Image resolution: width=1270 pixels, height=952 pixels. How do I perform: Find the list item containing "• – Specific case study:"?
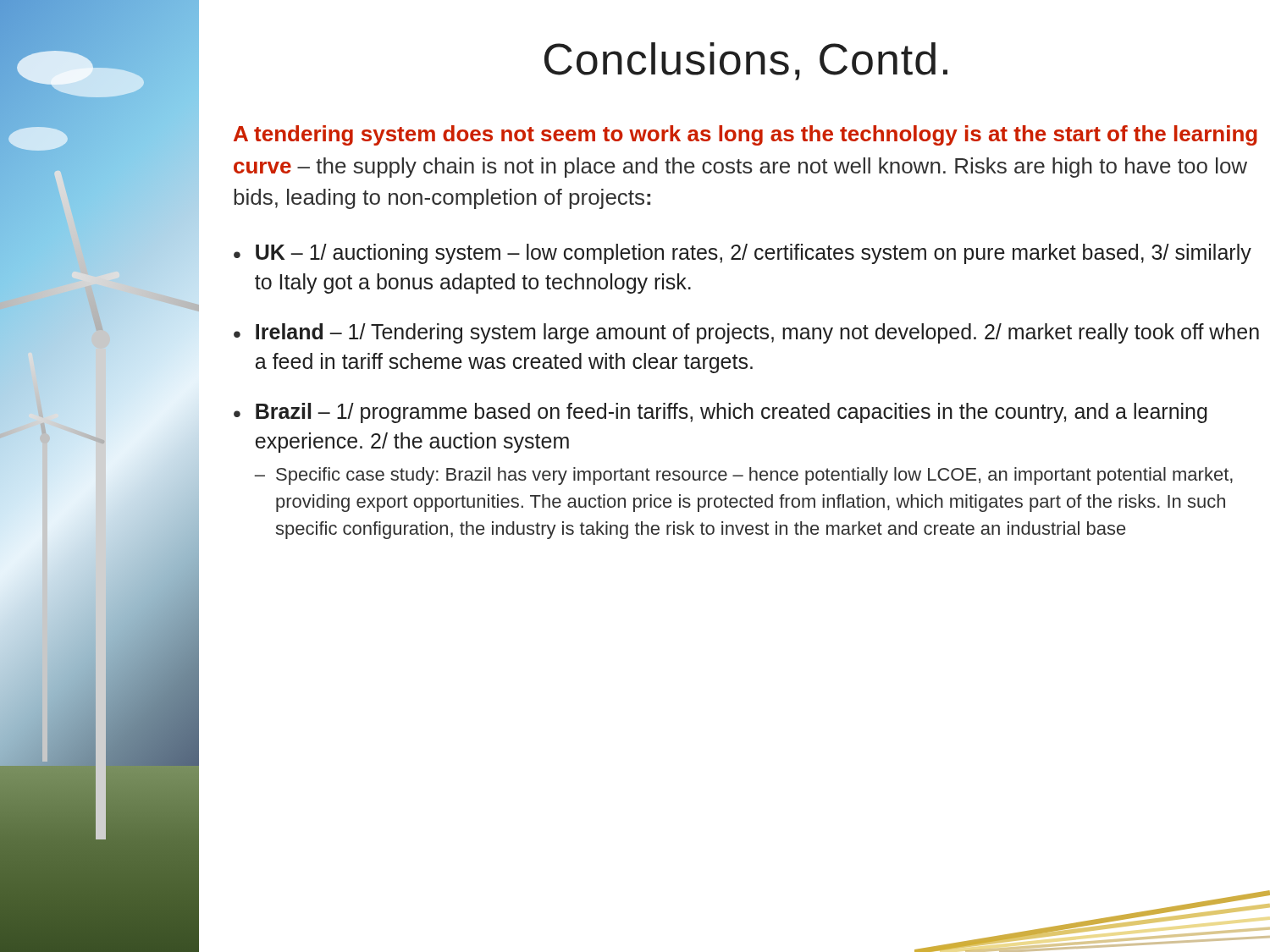coord(747,502)
